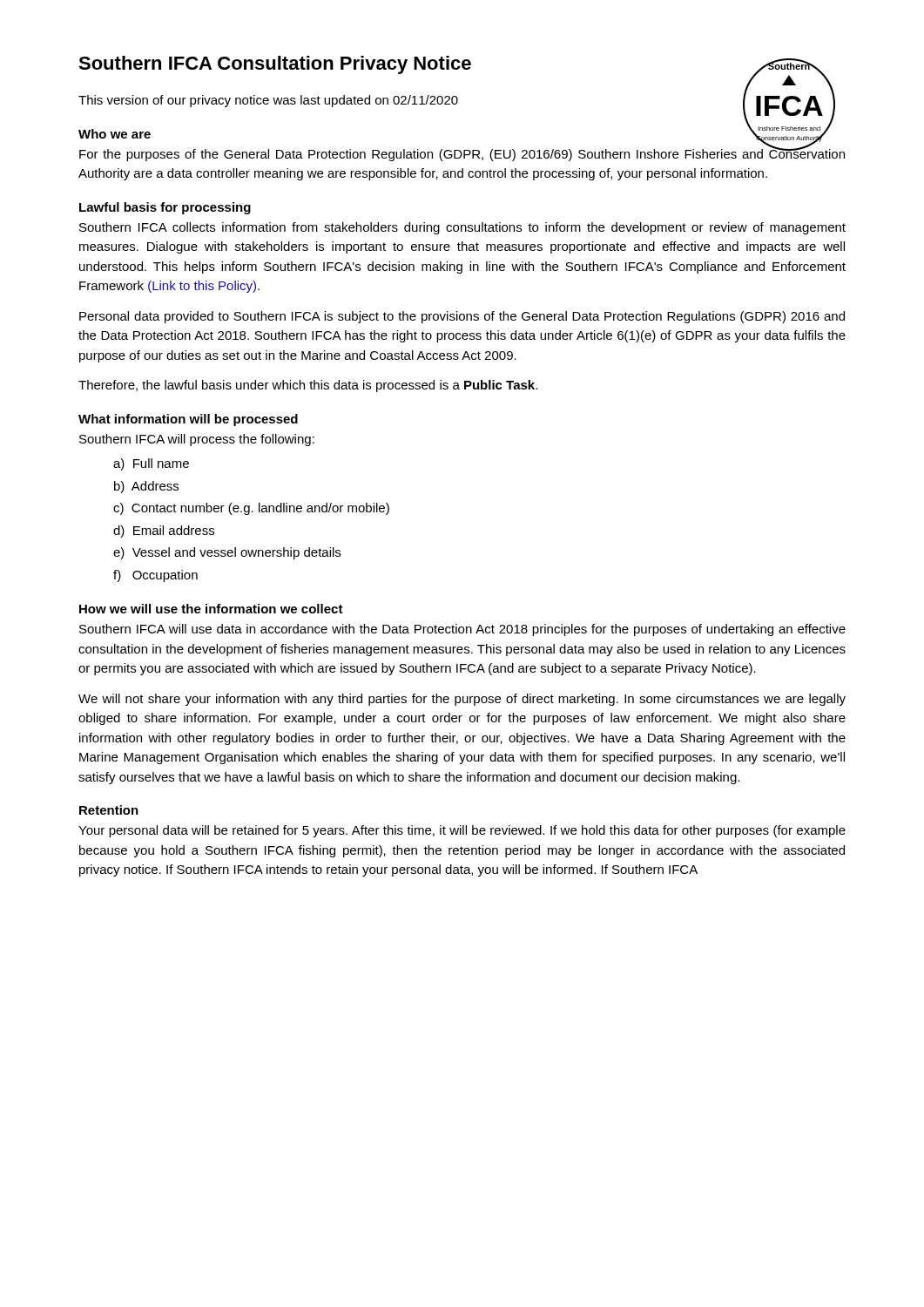924x1307 pixels.
Task: Point to the section header beginning "How we will use"
Action: pyautogui.click(x=210, y=609)
